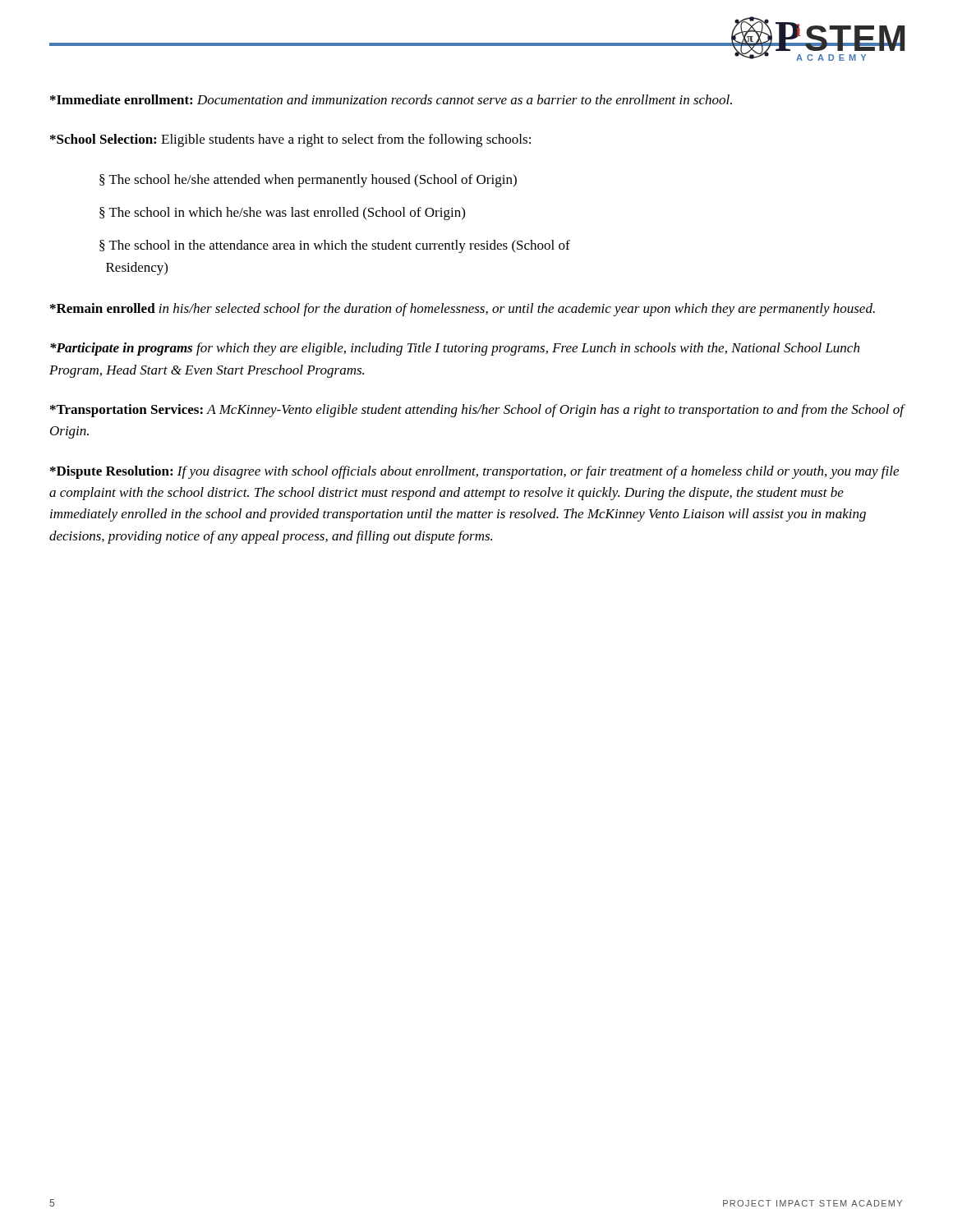Viewport: 953px width, 1232px height.
Task: Click the passage that begins "Transportation Services: A McKinney-Vento eligible student"
Action: tap(476, 420)
